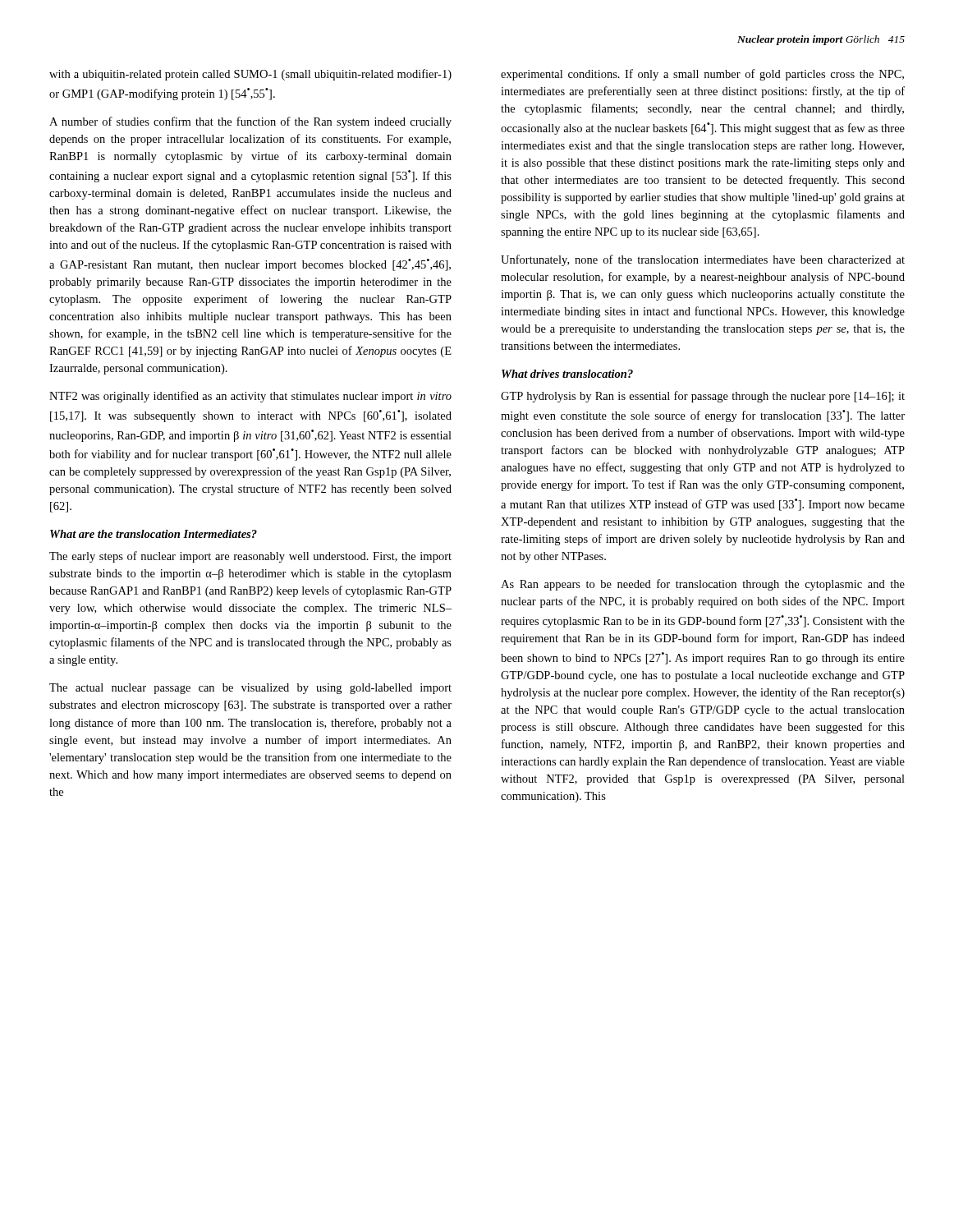Select the text starting "Unfortunately, none of the translocation intermediates have"
Screen dimensions: 1232x954
tap(703, 303)
